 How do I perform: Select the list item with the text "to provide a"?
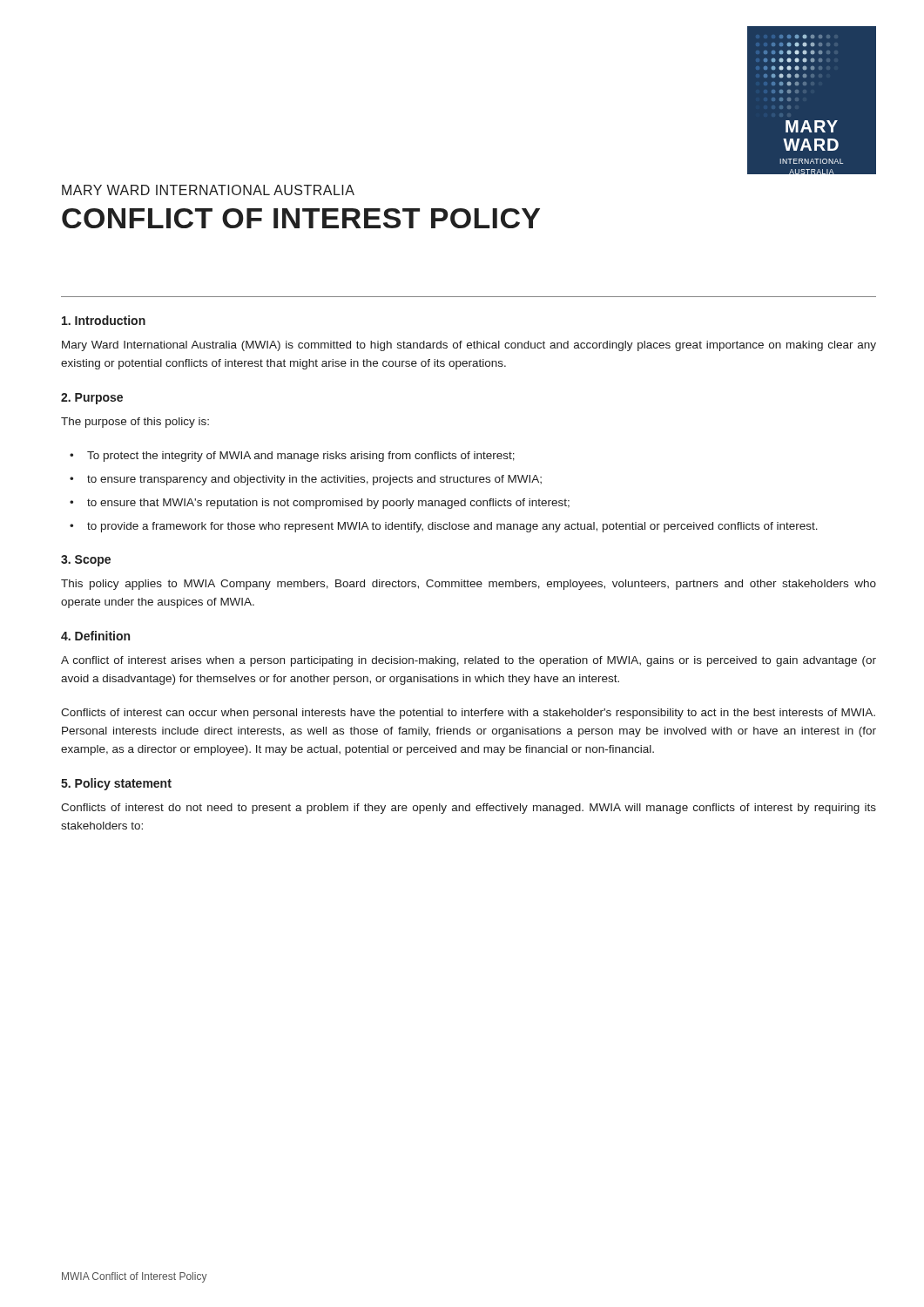[453, 525]
